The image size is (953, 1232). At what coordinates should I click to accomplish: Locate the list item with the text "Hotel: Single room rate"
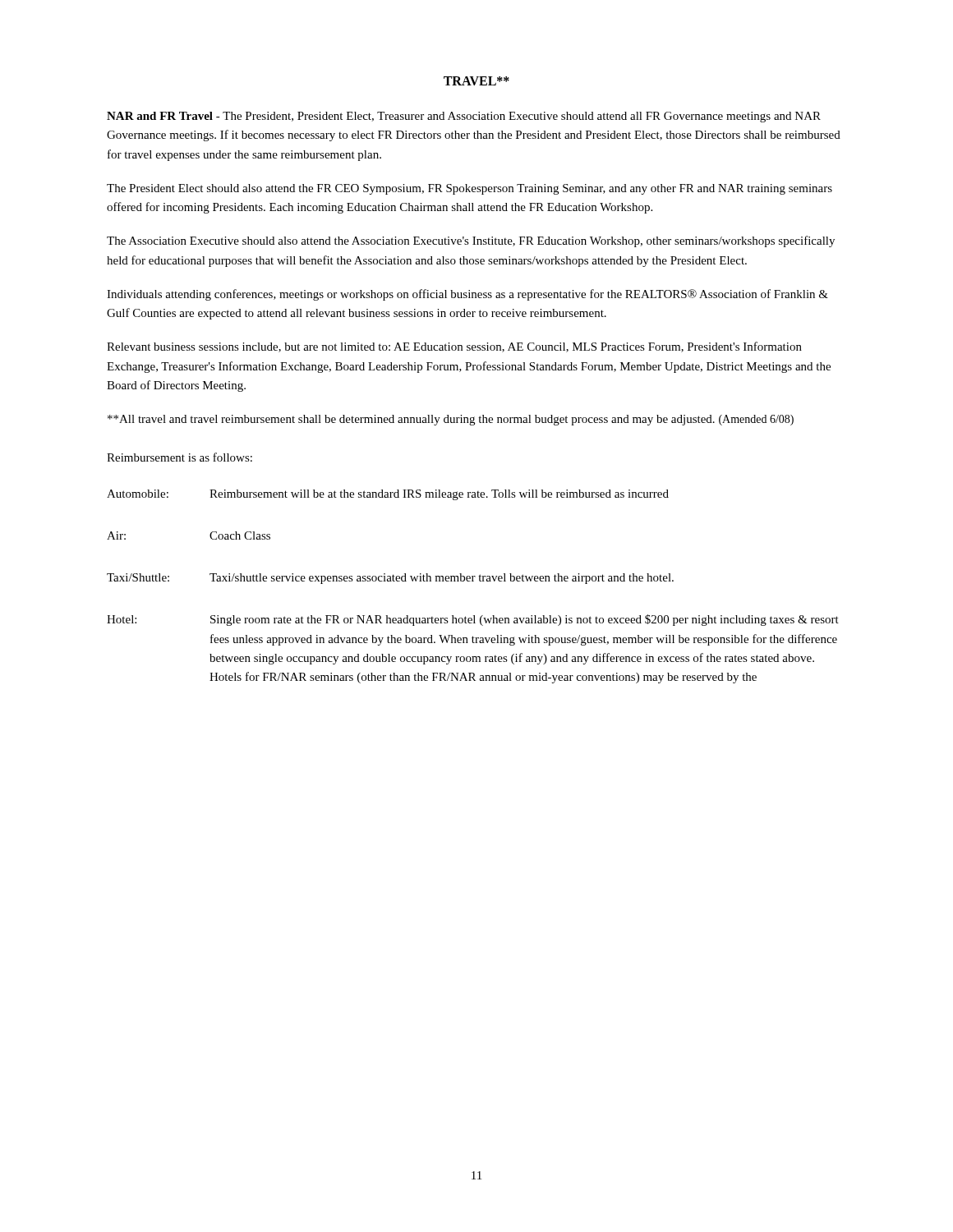click(x=476, y=651)
